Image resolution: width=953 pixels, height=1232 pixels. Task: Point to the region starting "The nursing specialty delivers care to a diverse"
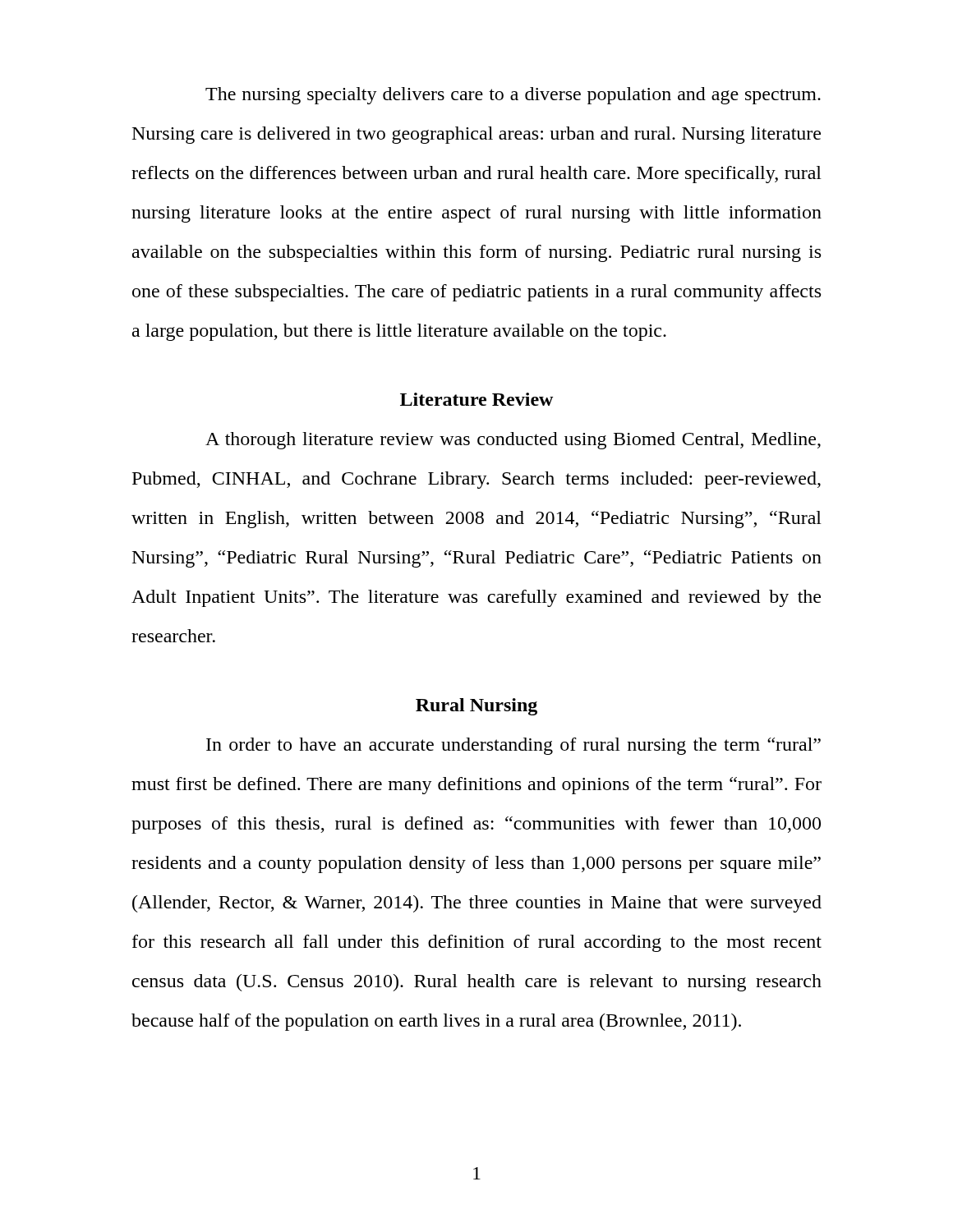476,212
